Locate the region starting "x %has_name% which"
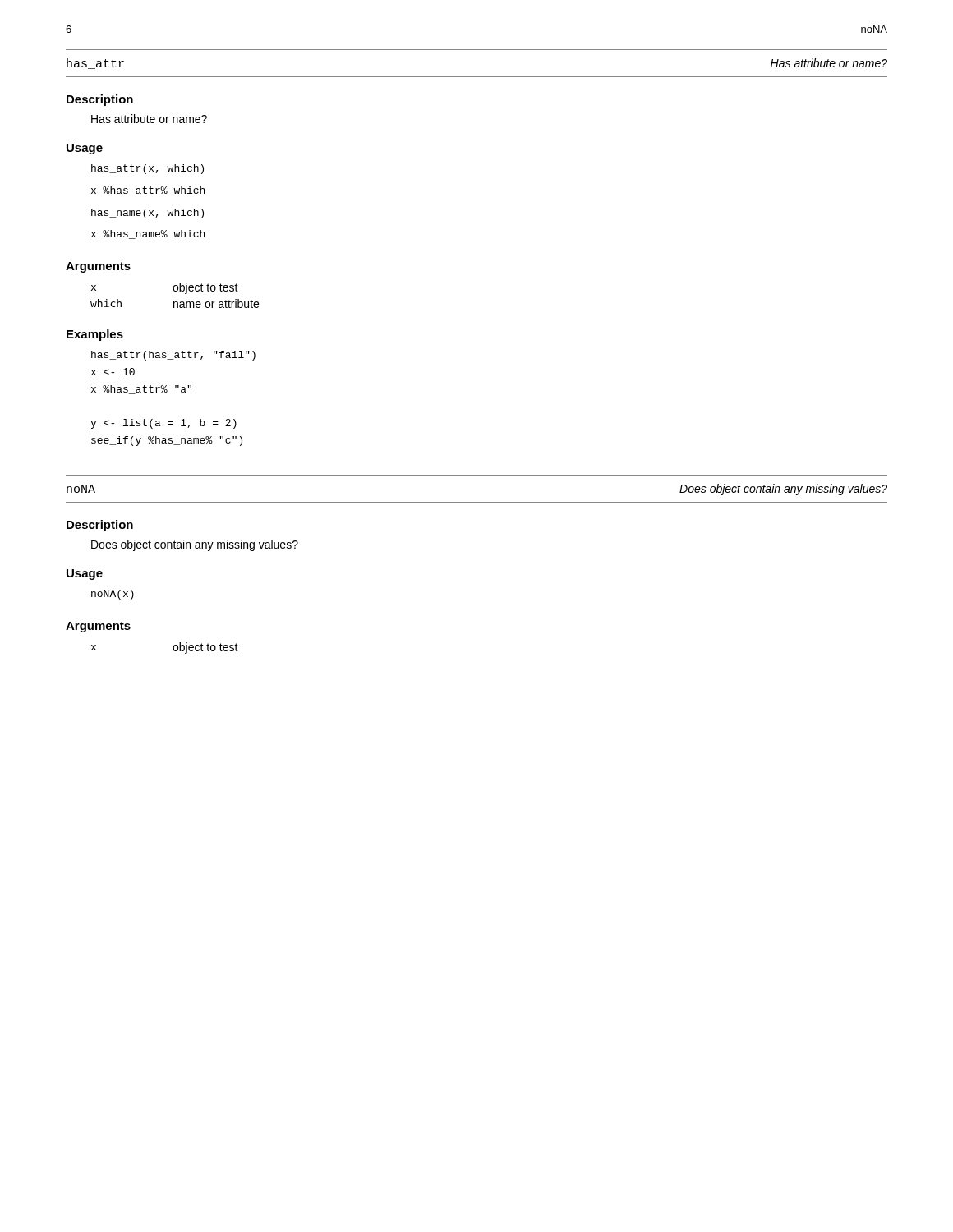The image size is (953, 1232). pyautogui.click(x=148, y=235)
